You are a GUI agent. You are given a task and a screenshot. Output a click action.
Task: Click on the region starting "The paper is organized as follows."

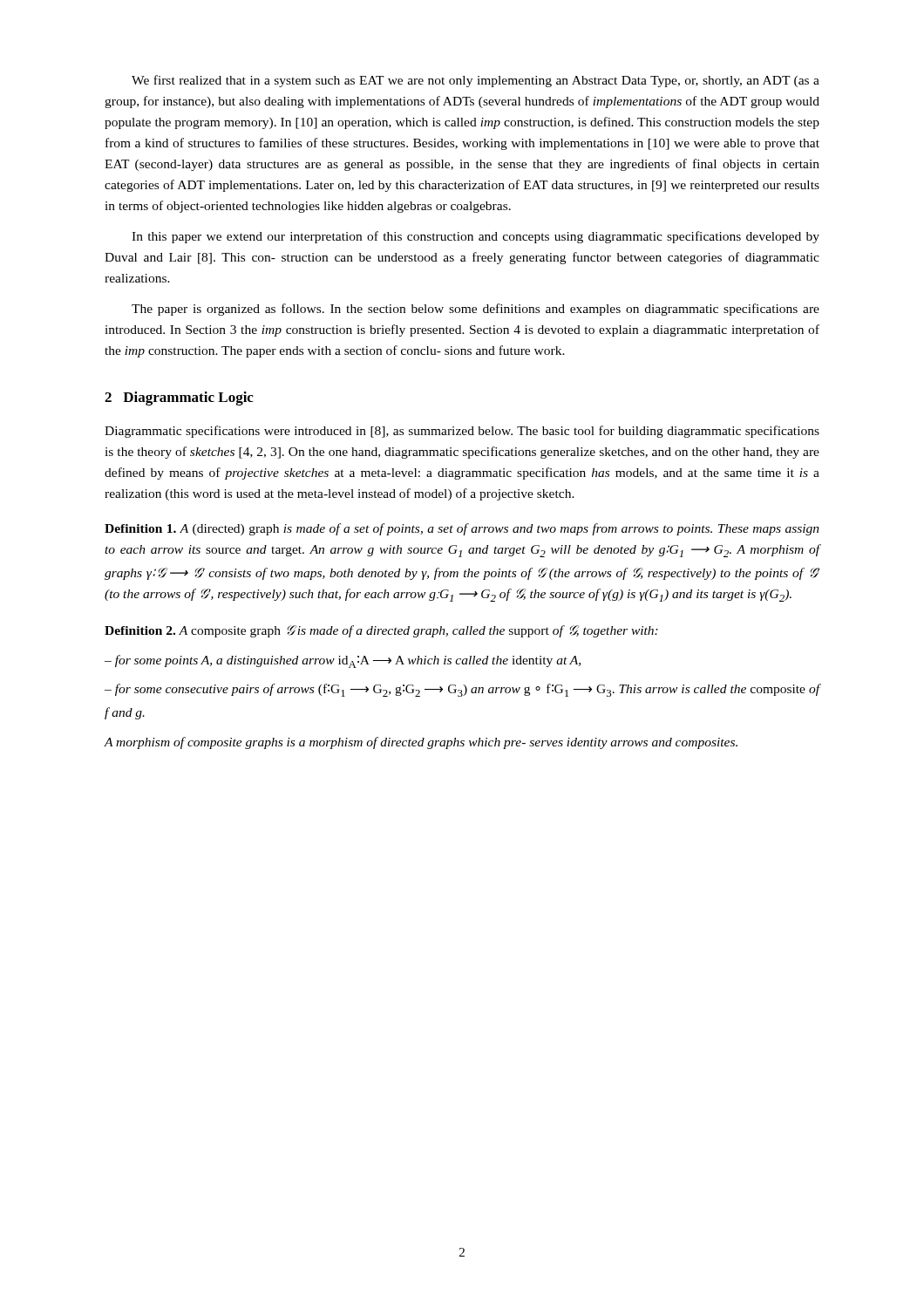point(462,330)
